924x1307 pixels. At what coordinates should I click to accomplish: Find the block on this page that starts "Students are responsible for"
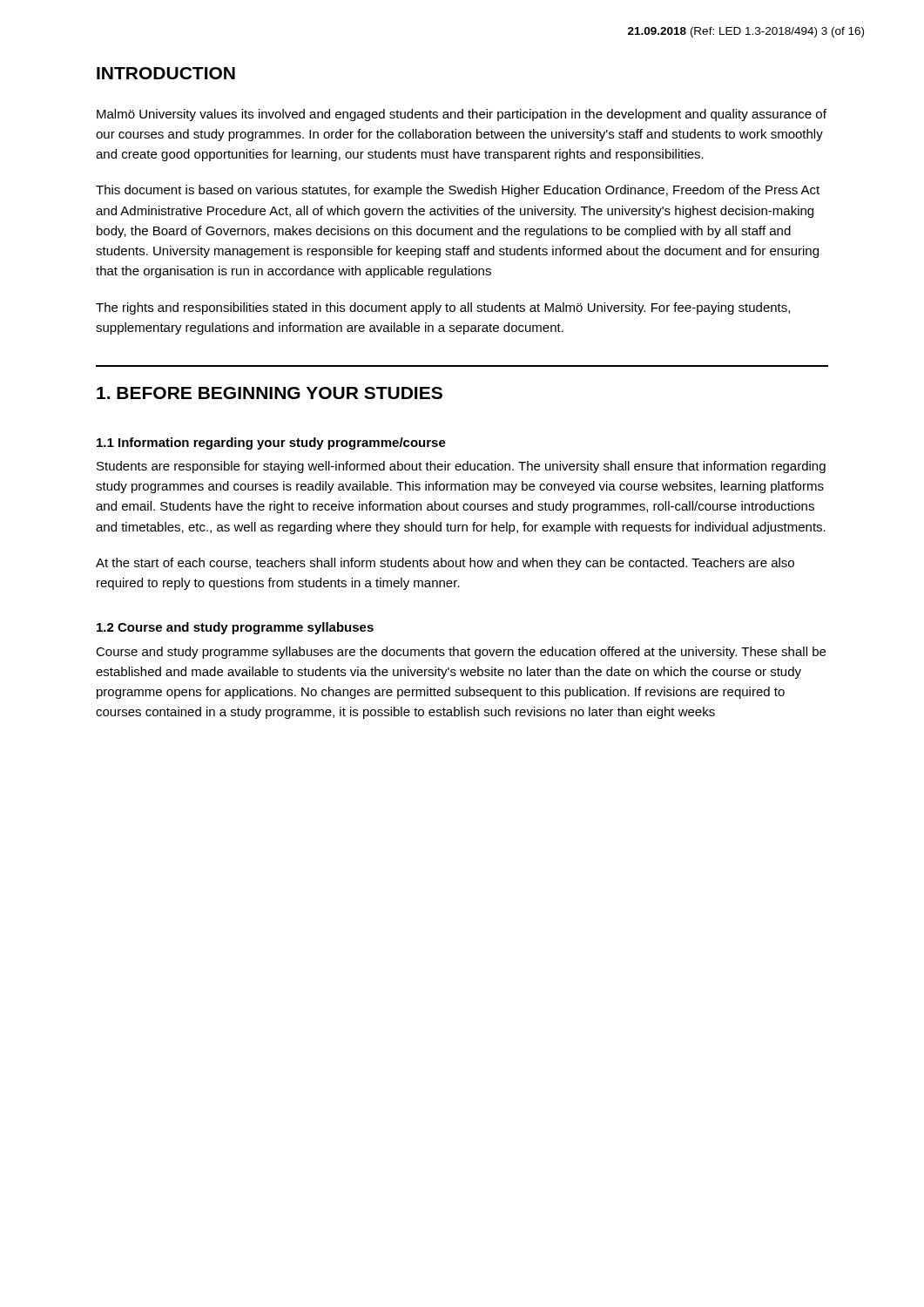[461, 496]
